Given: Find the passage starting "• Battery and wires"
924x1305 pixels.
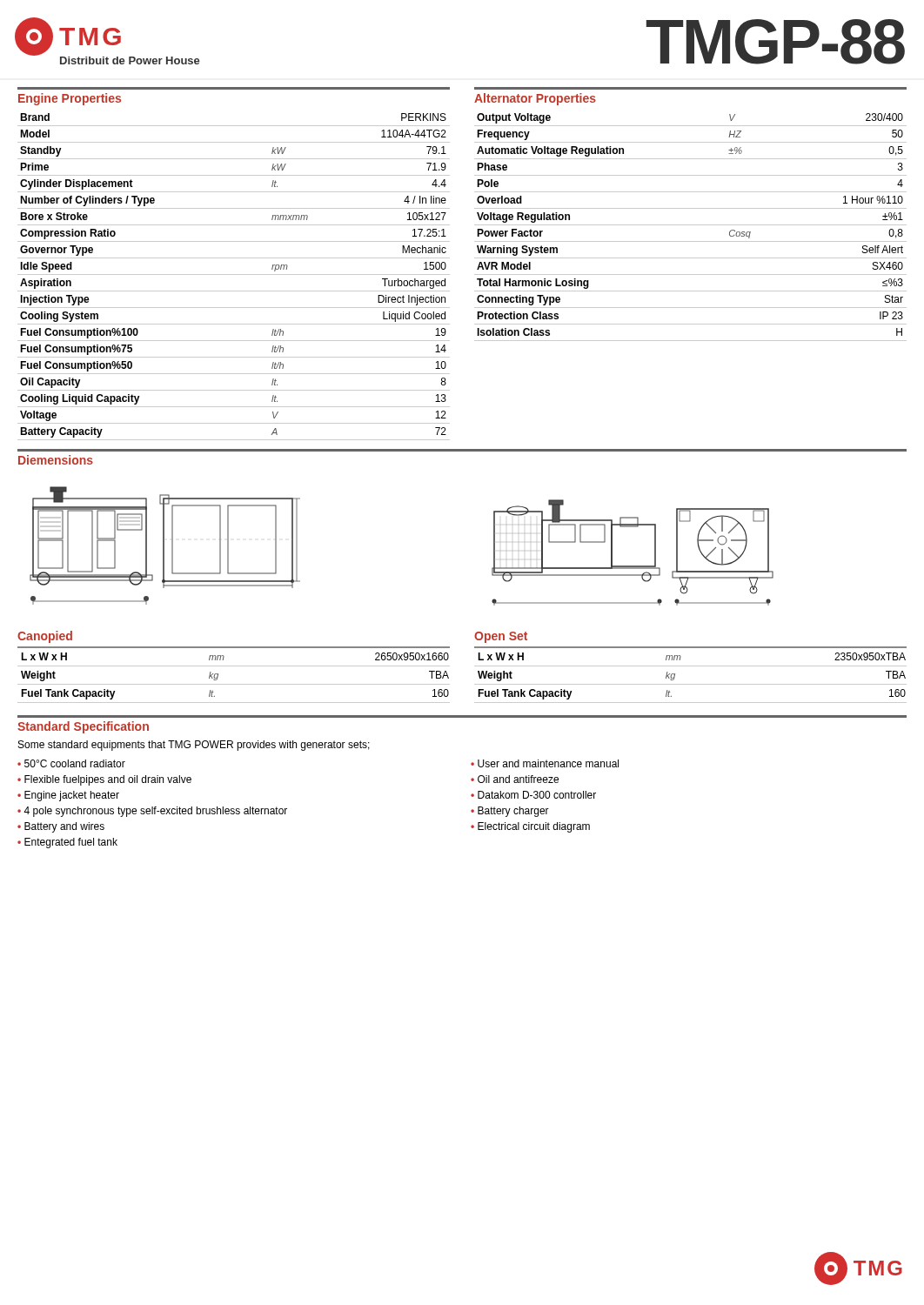Looking at the screenshot, I should 61,827.
